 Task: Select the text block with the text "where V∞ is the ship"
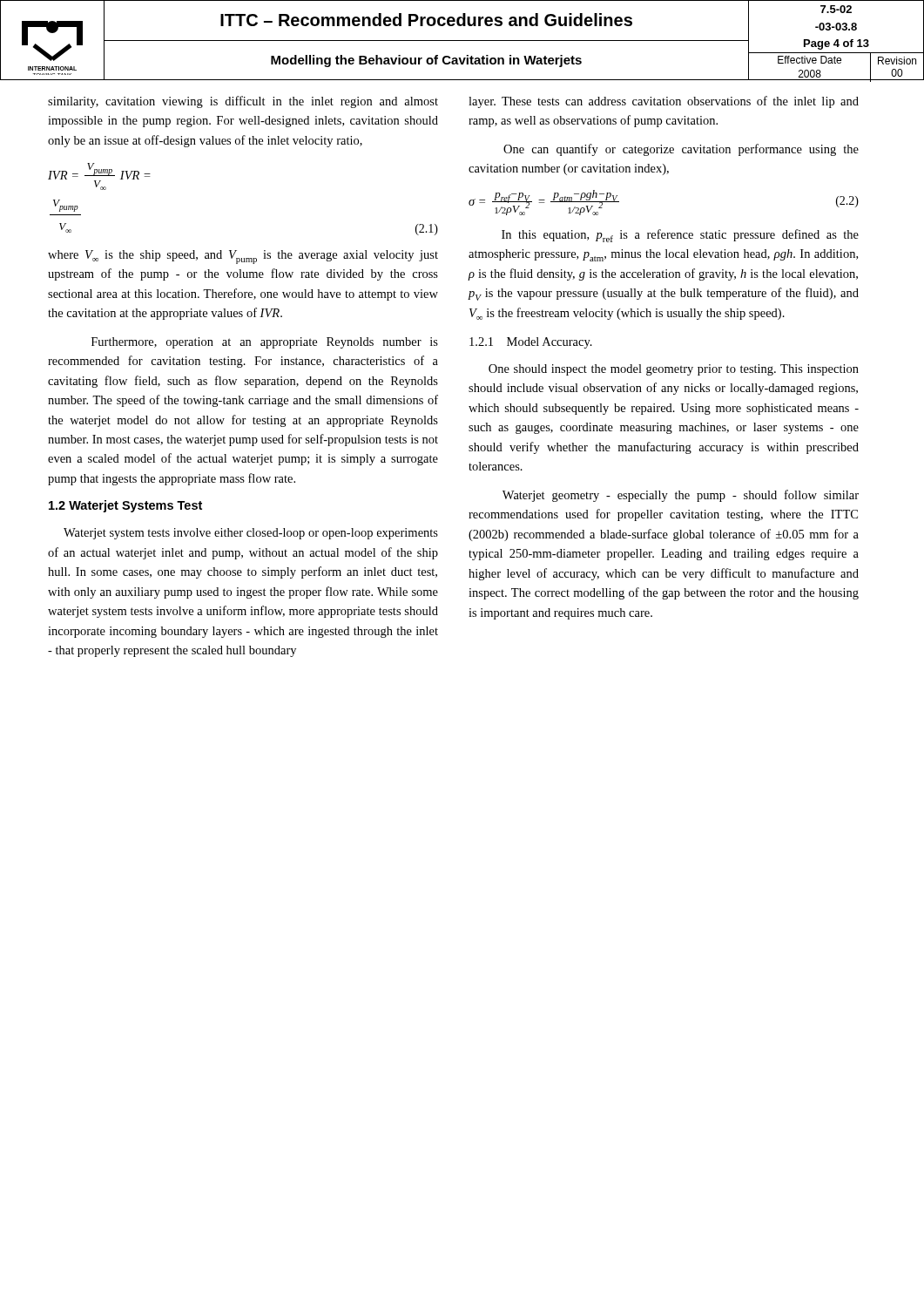tap(243, 284)
